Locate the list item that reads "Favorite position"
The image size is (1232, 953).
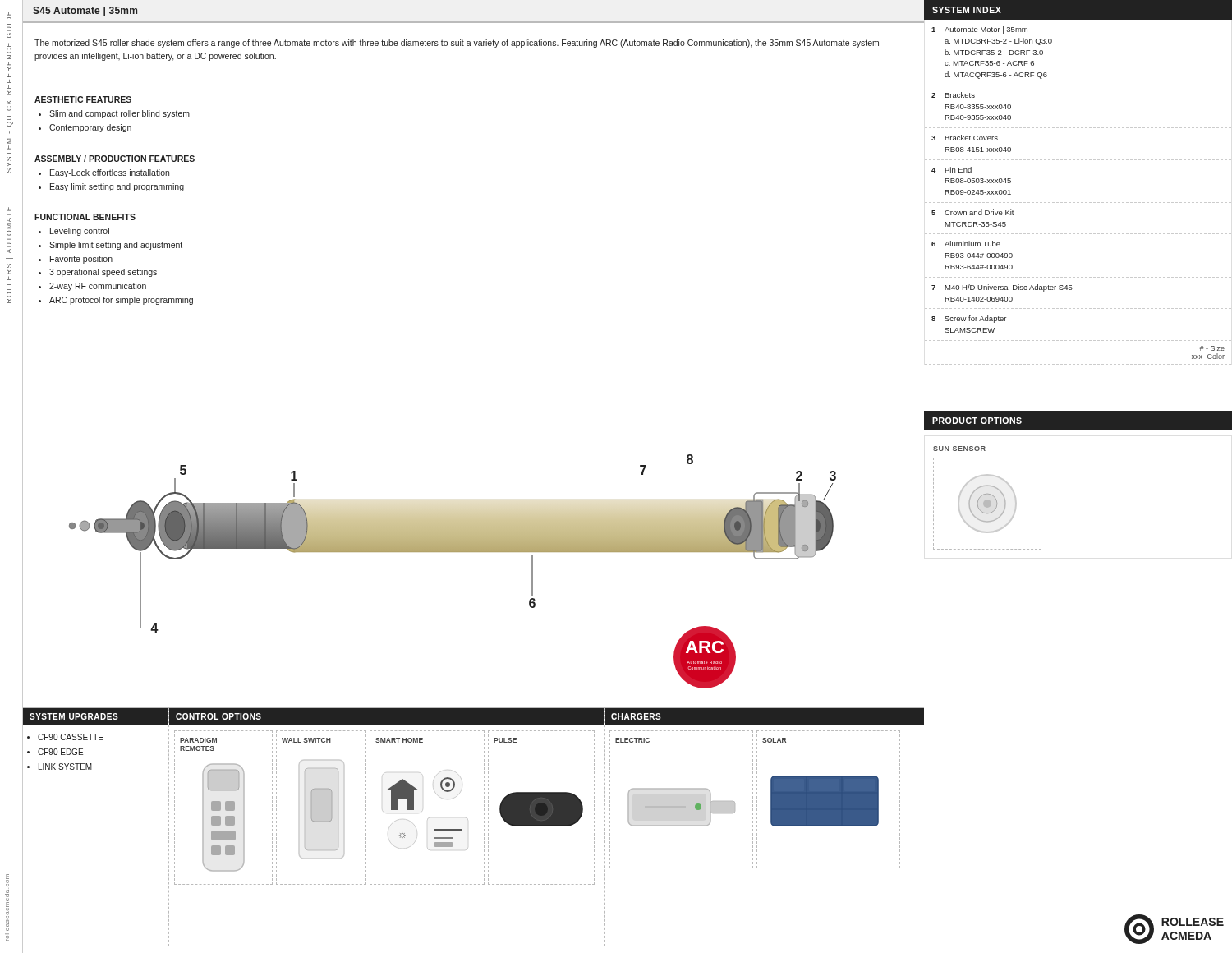point(81,258)
